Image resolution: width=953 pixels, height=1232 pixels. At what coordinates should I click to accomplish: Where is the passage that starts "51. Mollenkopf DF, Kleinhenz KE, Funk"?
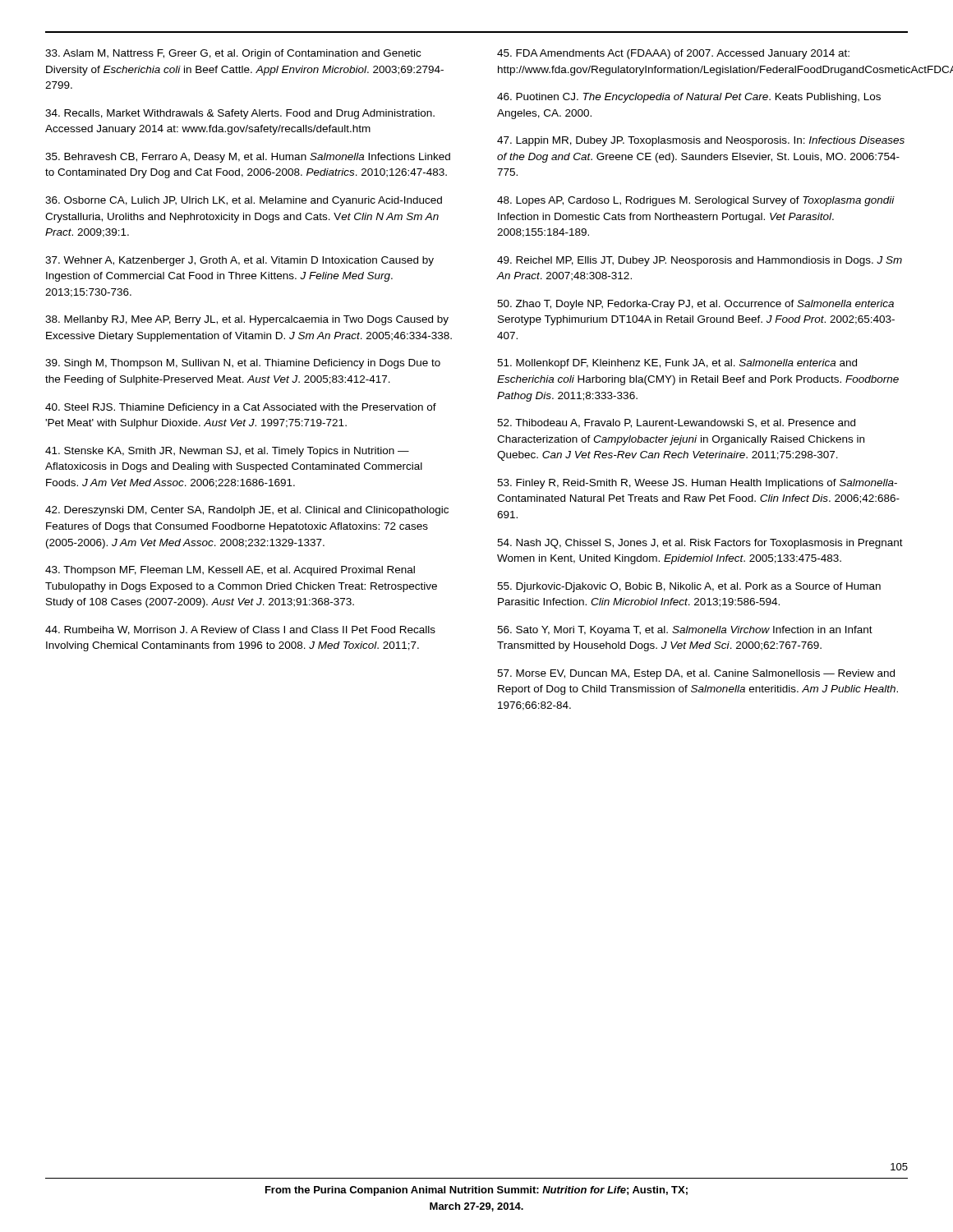click(698, 379)
